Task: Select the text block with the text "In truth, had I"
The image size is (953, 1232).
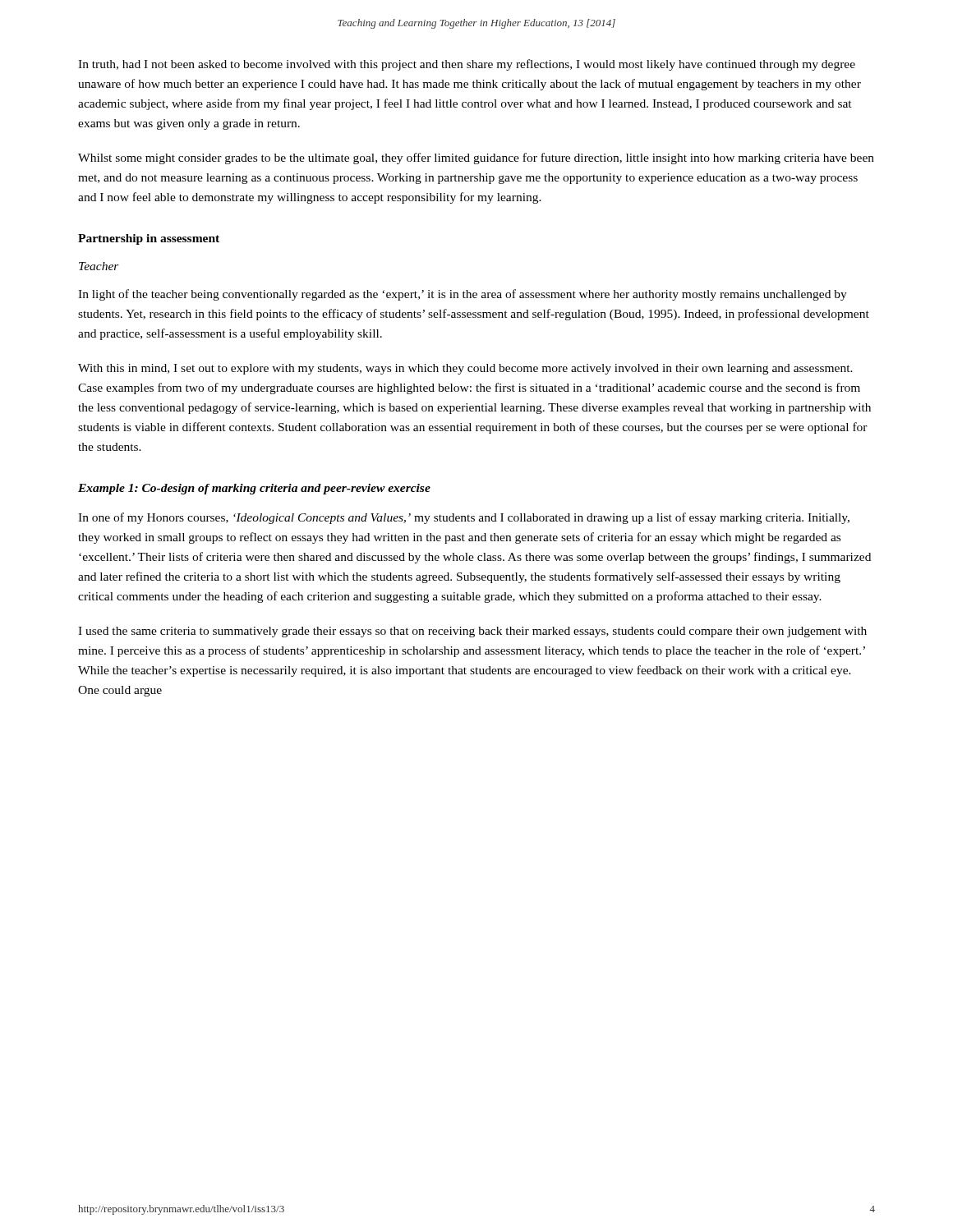Action: (469, 93)
